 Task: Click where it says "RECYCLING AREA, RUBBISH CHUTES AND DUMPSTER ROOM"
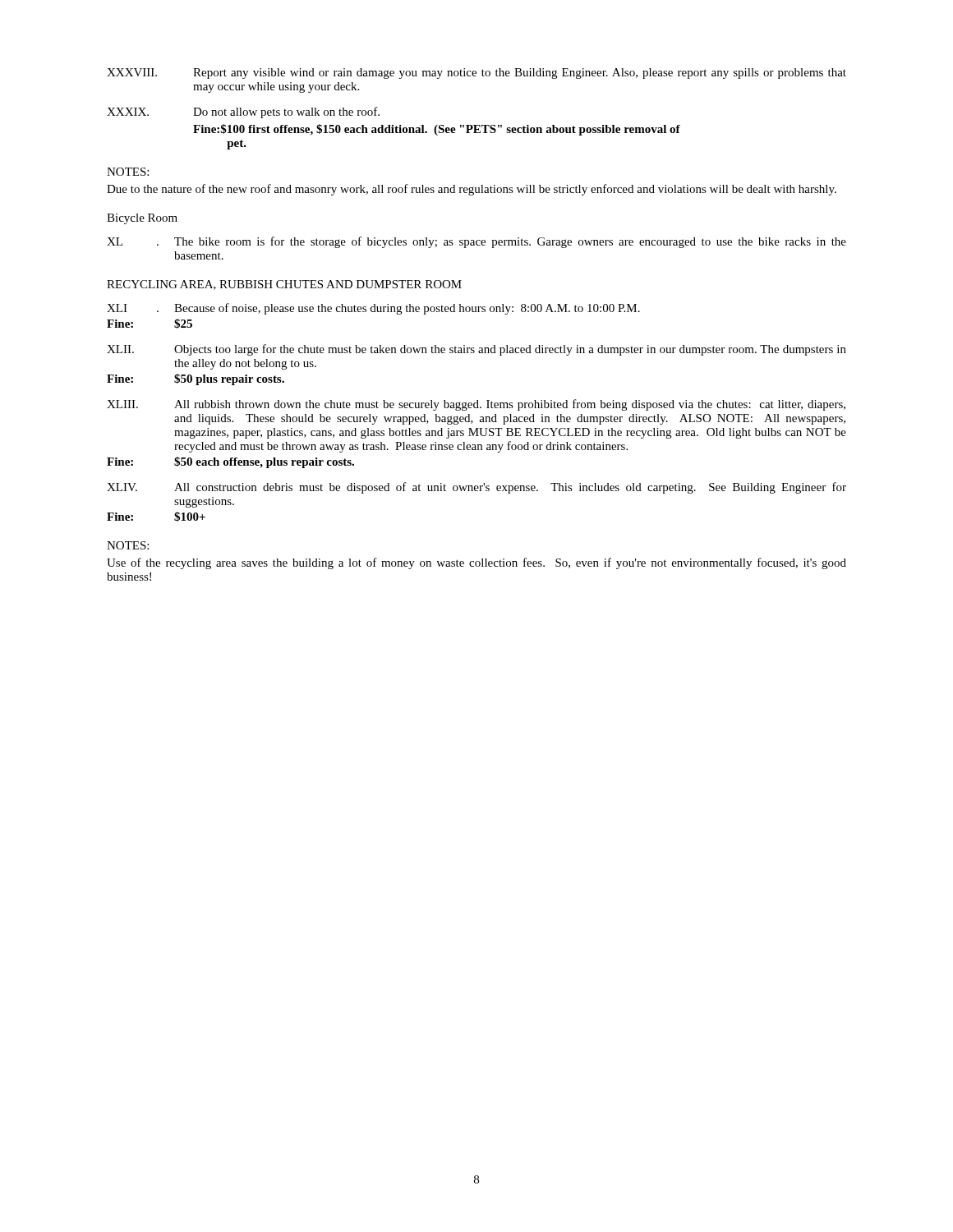[284, 284]
